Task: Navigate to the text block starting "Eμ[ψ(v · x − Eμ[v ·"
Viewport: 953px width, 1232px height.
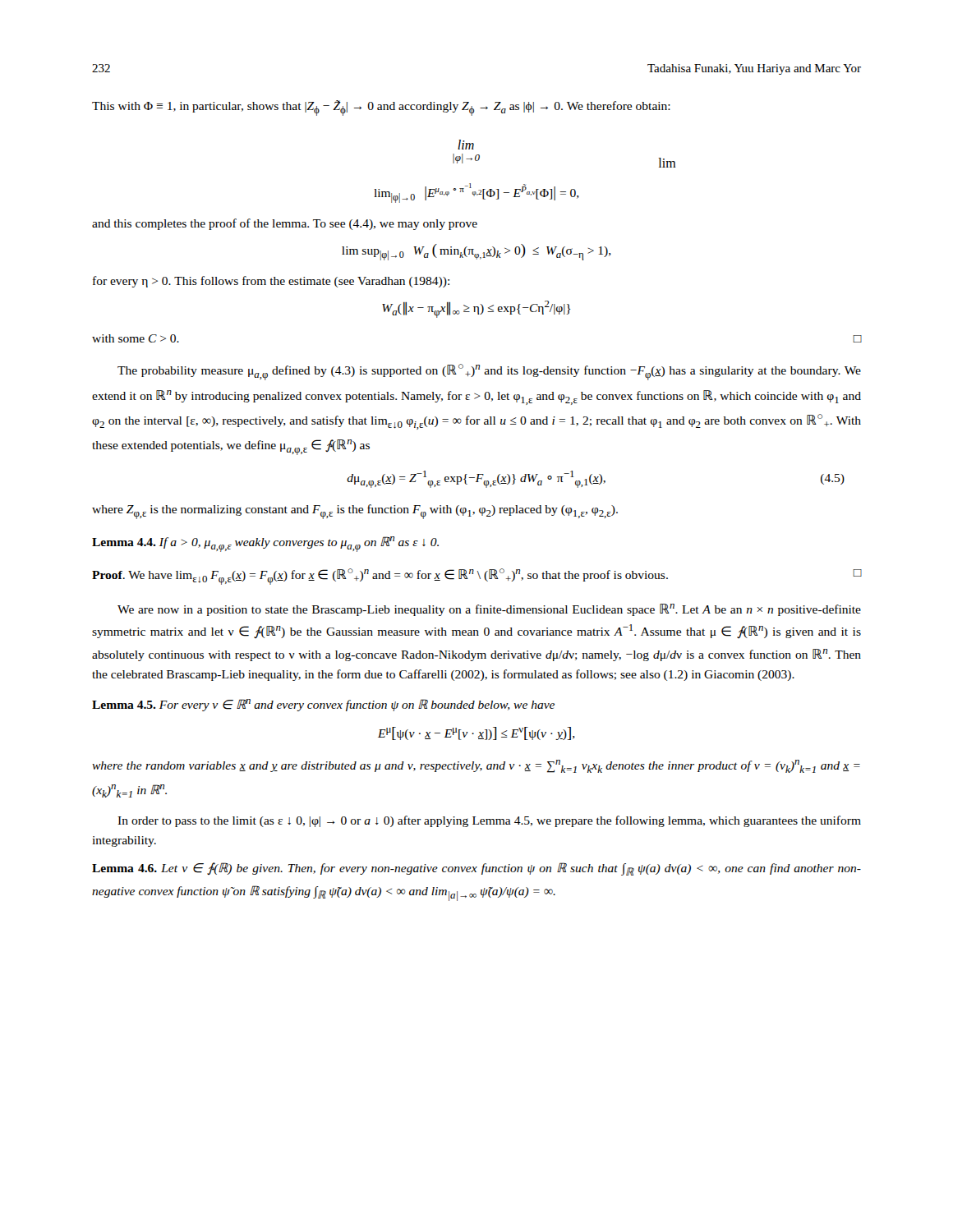Action: pos(476,732)
